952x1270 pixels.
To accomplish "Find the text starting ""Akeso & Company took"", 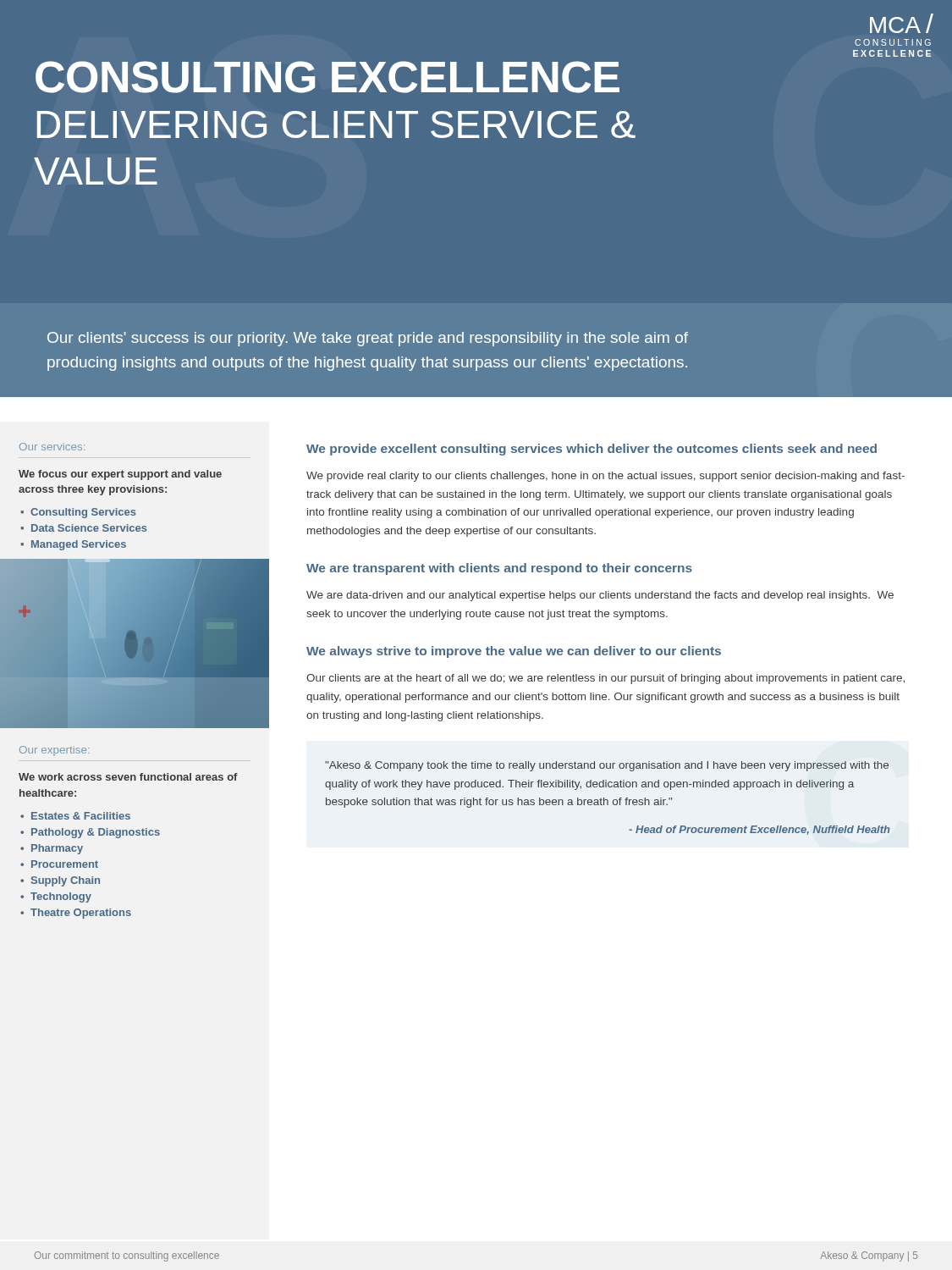I will tap(608, 784).
